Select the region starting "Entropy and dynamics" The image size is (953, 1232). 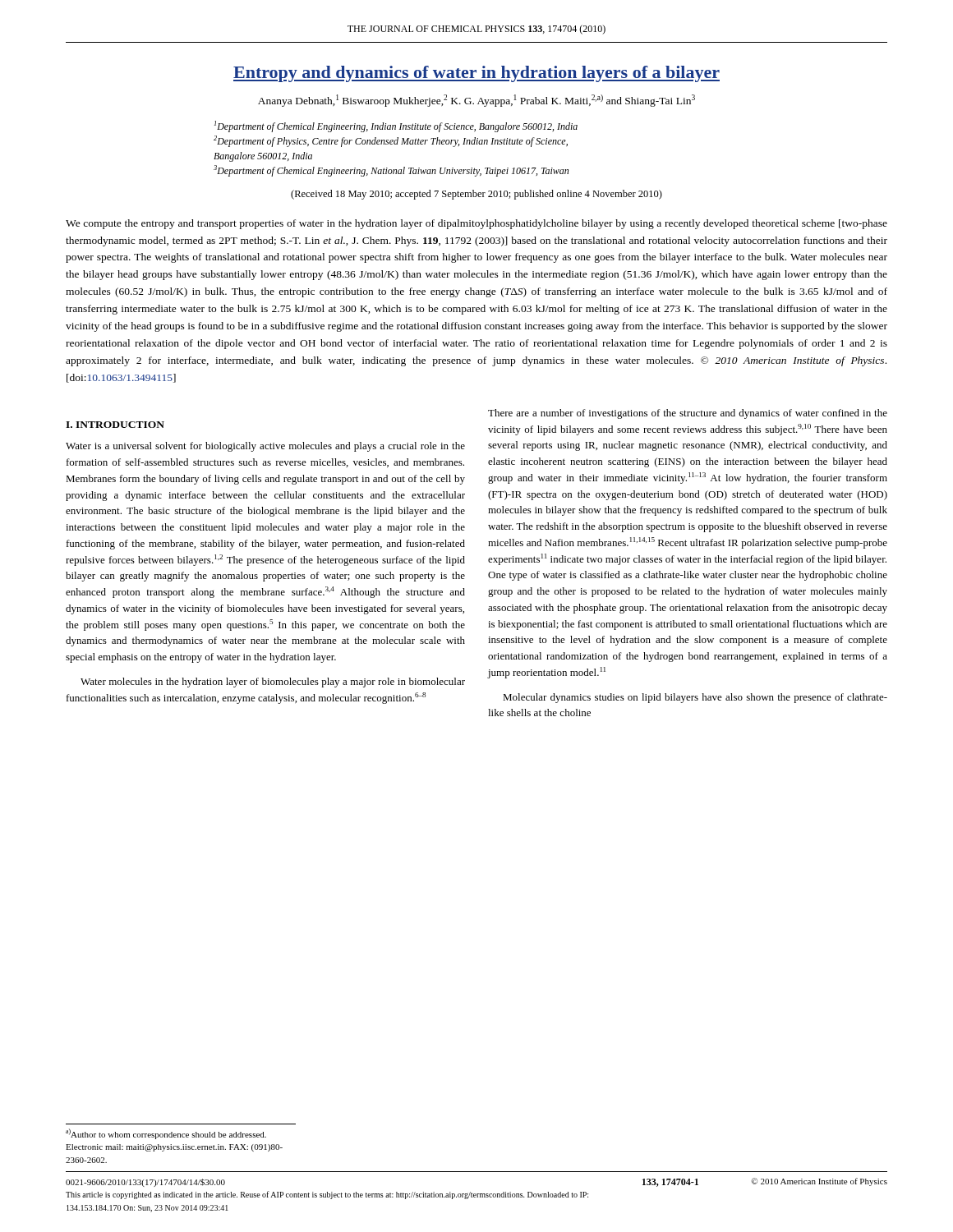476,84
